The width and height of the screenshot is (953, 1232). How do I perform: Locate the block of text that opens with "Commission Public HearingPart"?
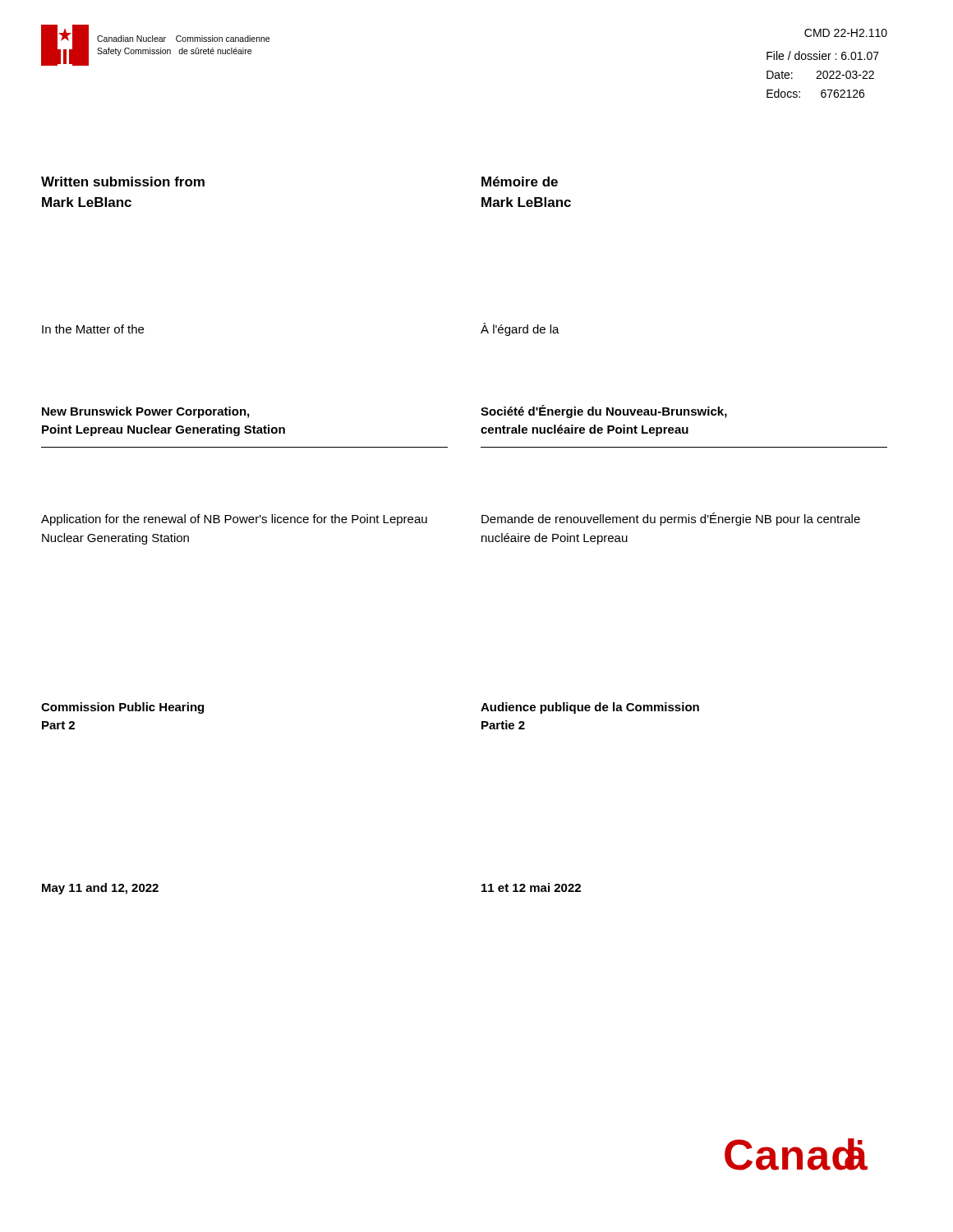click(x=123, y=716)
